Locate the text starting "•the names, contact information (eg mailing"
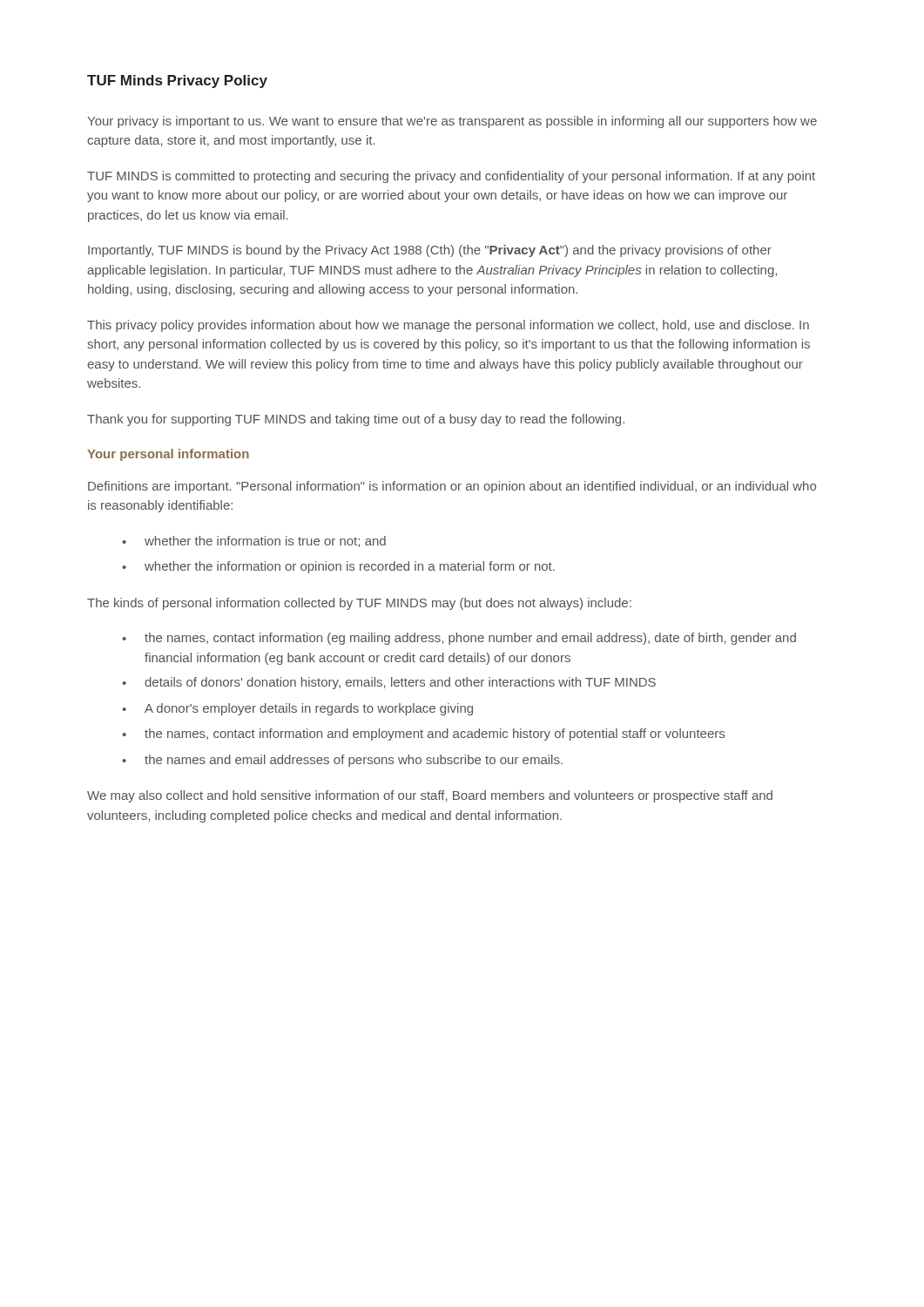The height and width of the screenshot is (1307, 924). [x=471, y=648]
